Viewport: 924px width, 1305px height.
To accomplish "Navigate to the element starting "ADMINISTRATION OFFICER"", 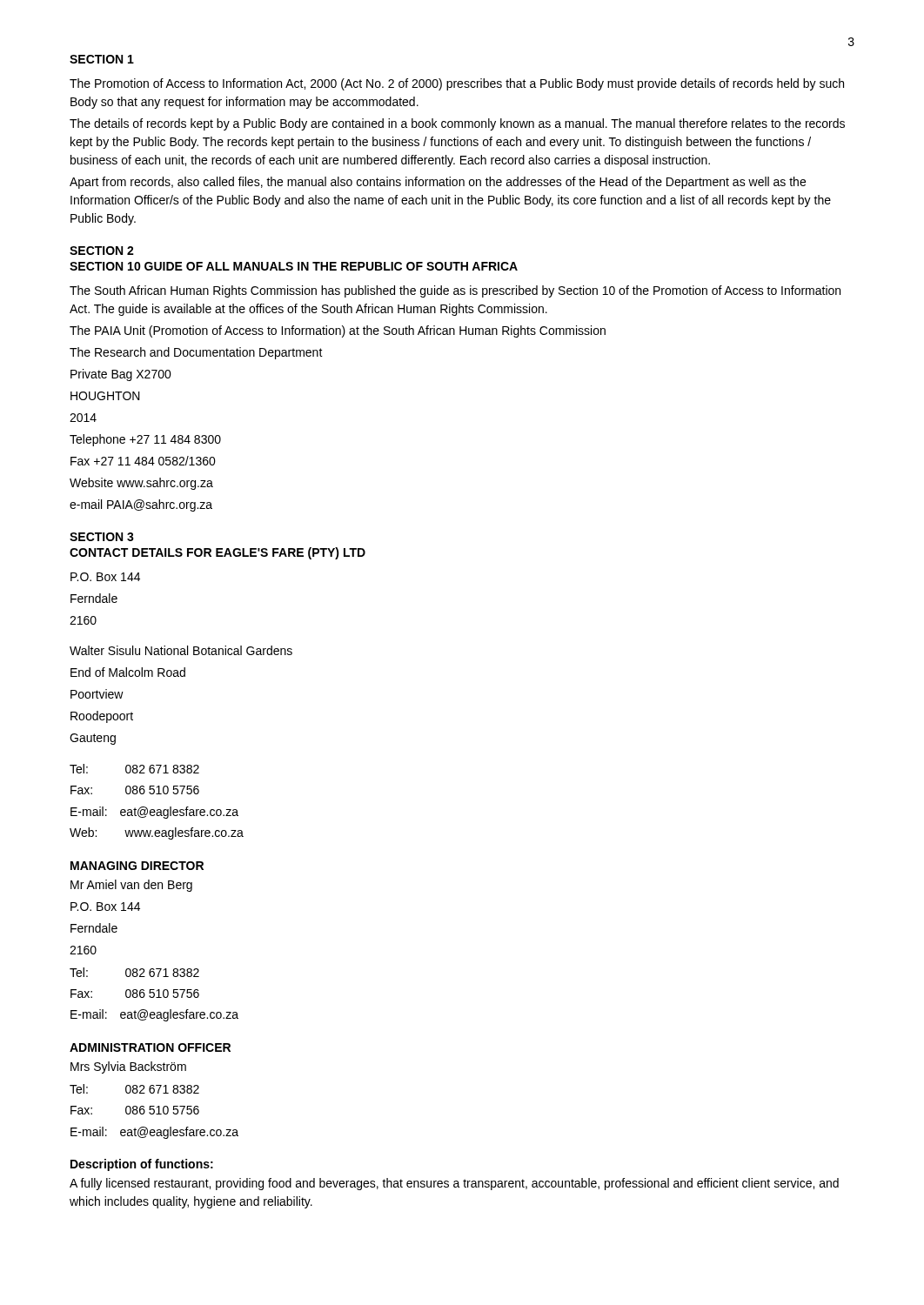I will pos(150,1047).
